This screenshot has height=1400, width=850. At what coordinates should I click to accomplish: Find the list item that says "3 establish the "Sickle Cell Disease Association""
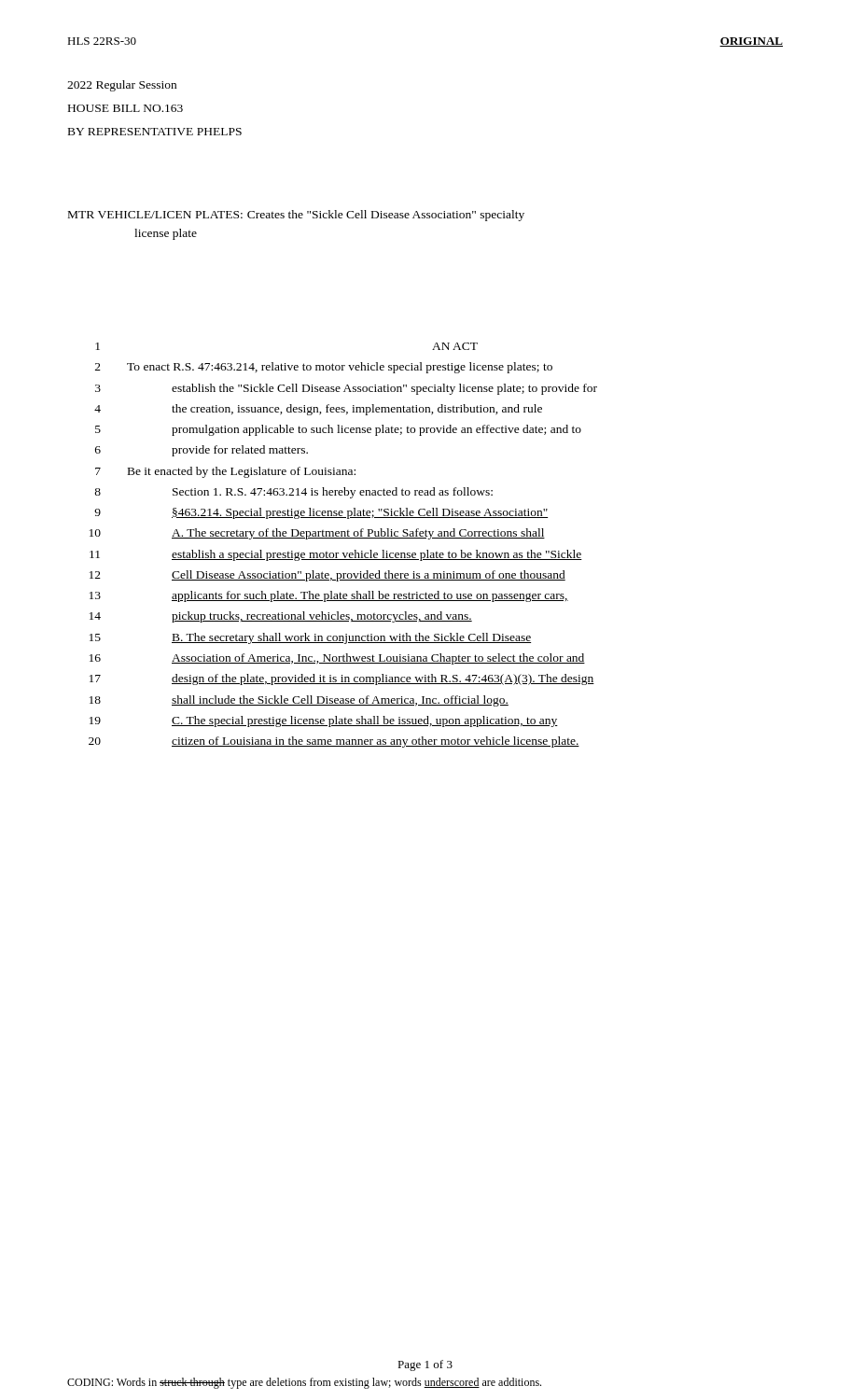425,388
